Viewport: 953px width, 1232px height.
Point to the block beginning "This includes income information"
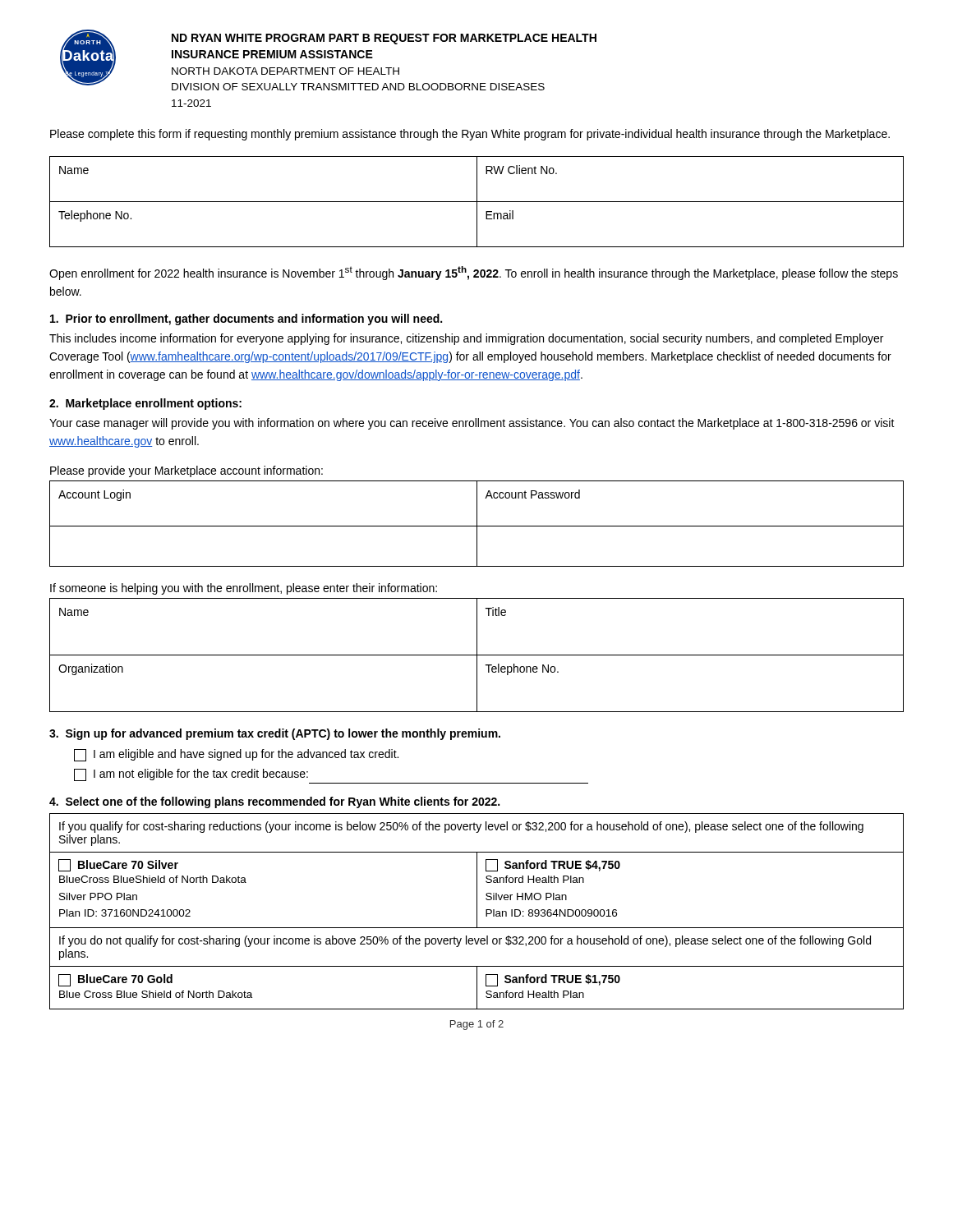(x=470, y=356)
